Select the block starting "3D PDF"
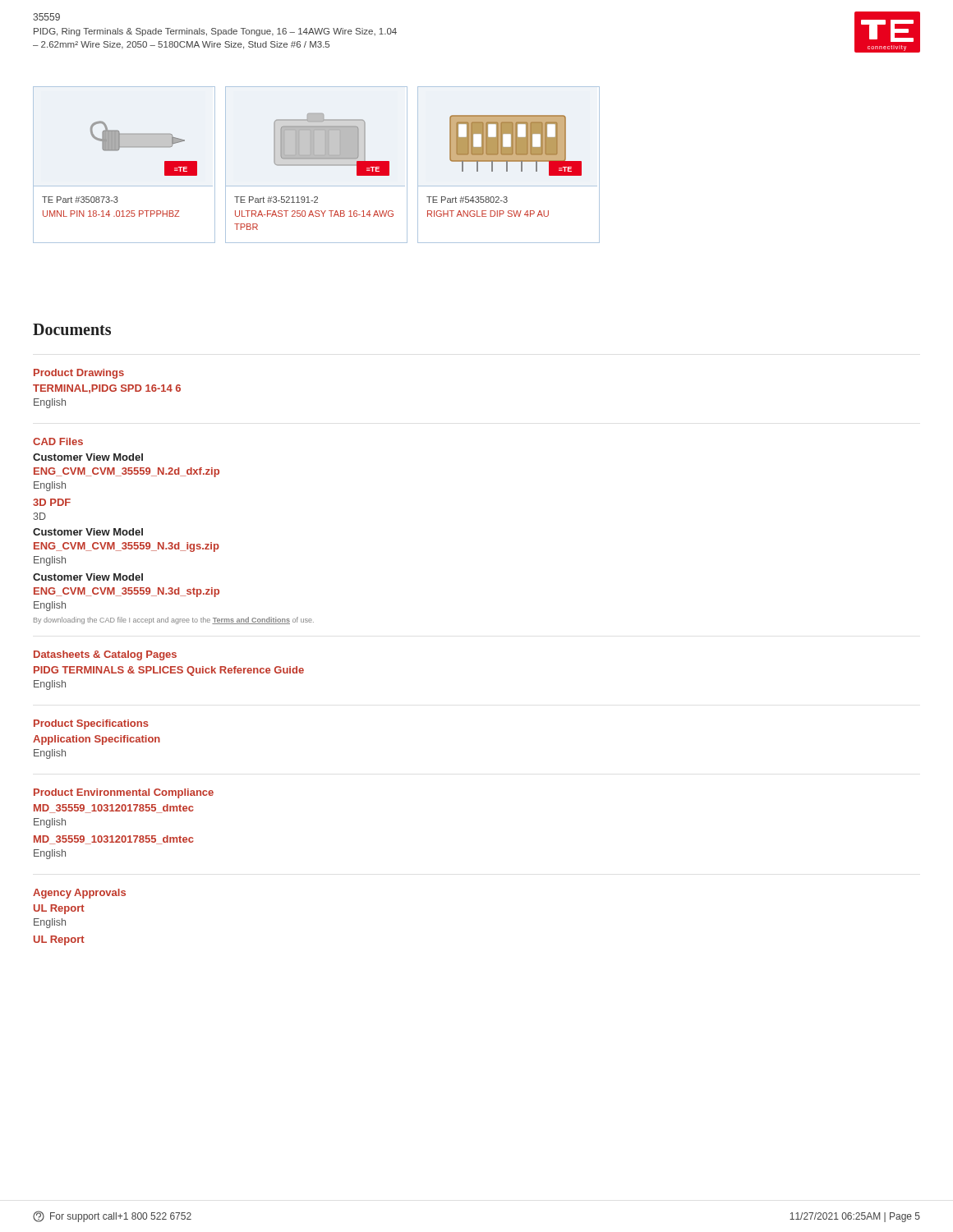953x1232 pixels. pos(52,502)
